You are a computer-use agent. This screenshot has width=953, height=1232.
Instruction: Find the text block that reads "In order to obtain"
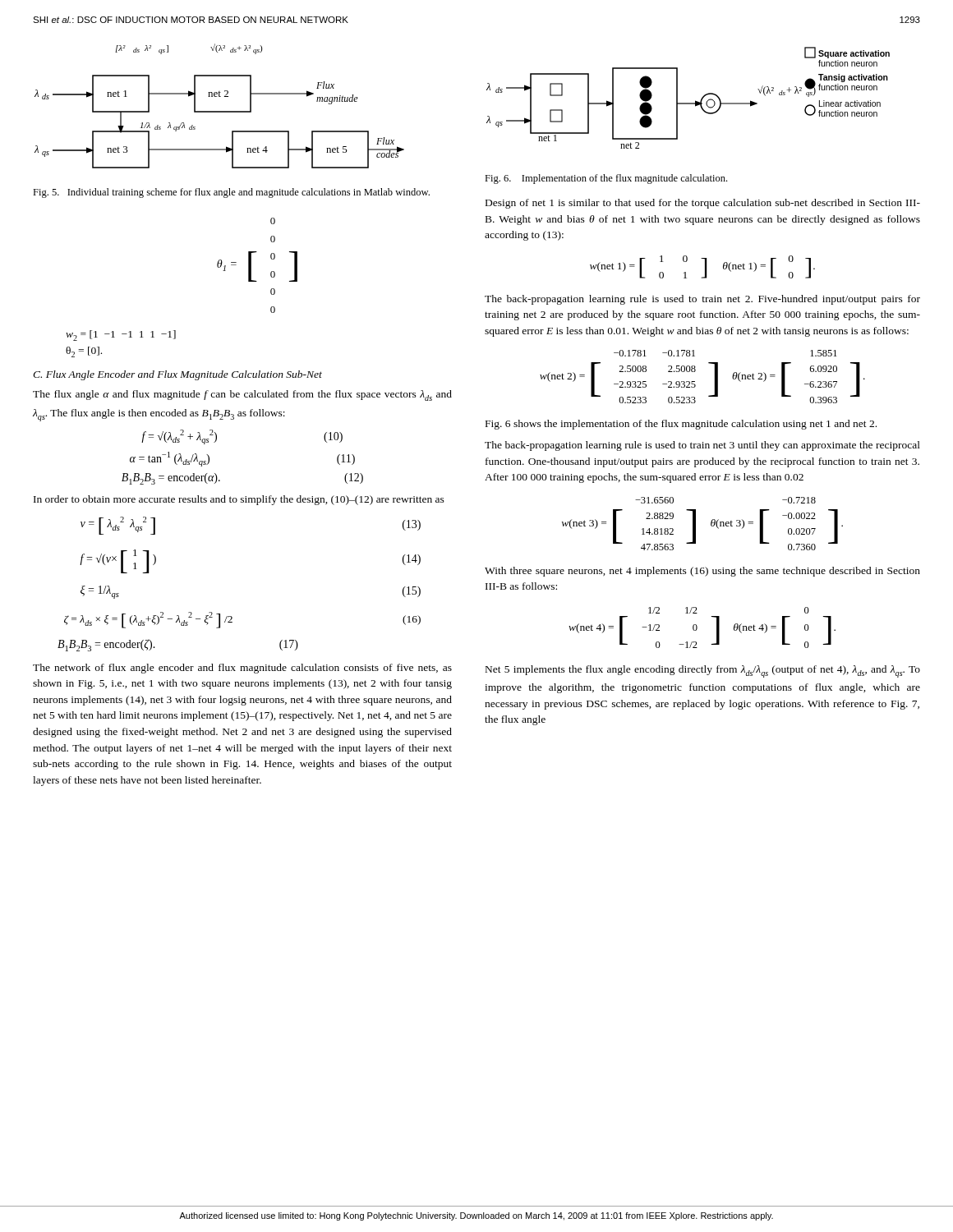(239, 499)
